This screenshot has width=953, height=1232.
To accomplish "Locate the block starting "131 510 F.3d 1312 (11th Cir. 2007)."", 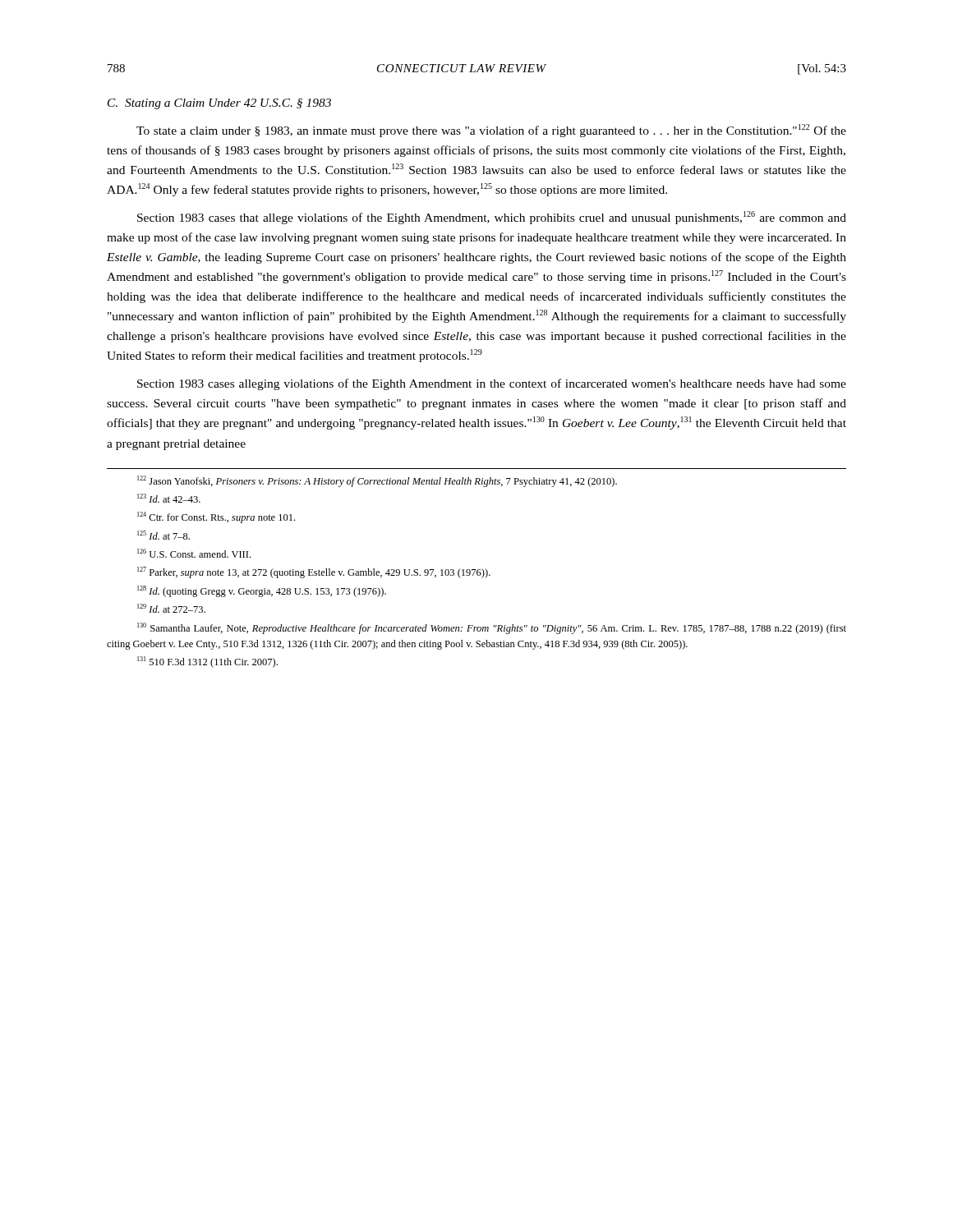I will point(207,662).
